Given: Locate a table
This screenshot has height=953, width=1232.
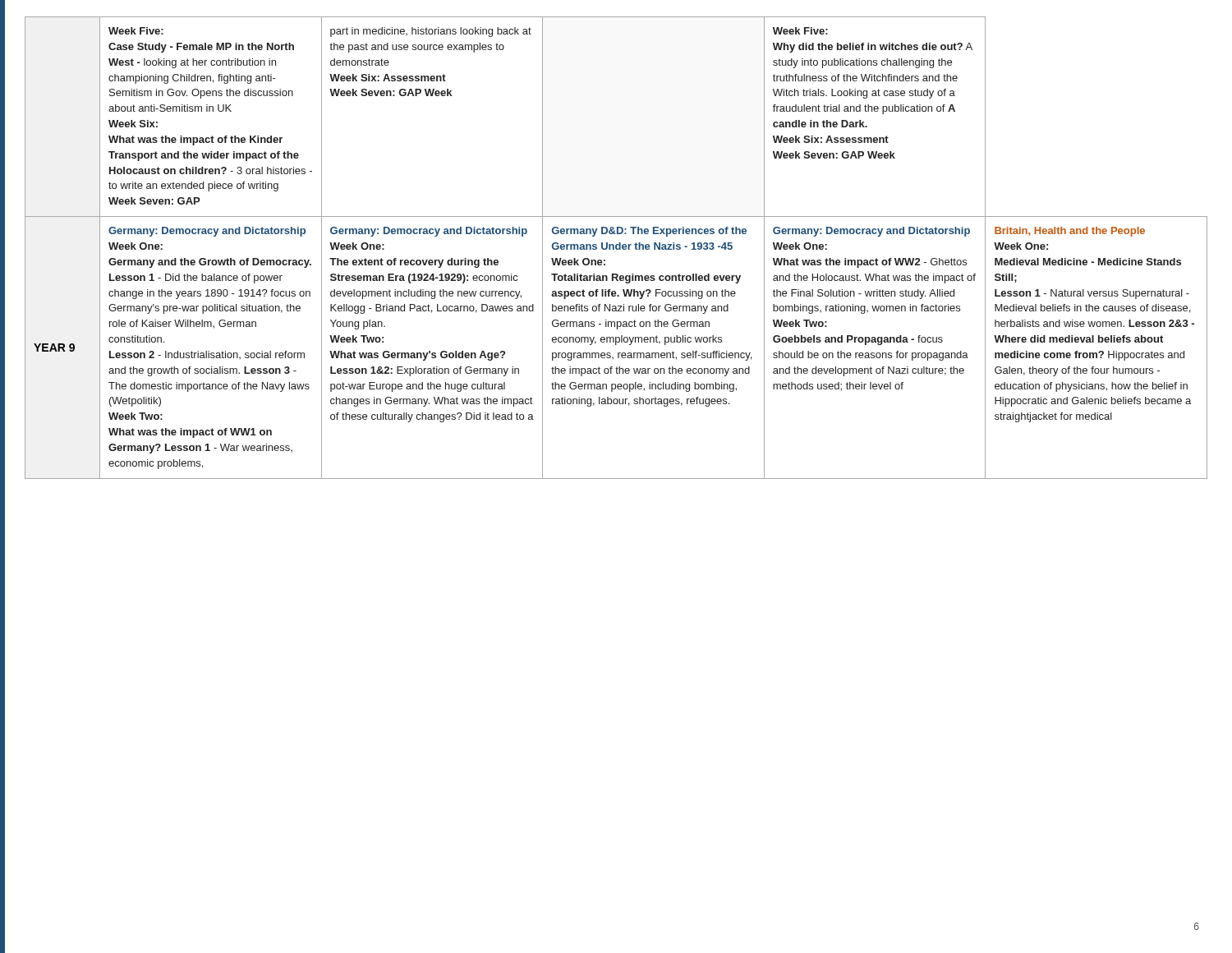Looking at the screenshot, I should click(x=616, y=248).
